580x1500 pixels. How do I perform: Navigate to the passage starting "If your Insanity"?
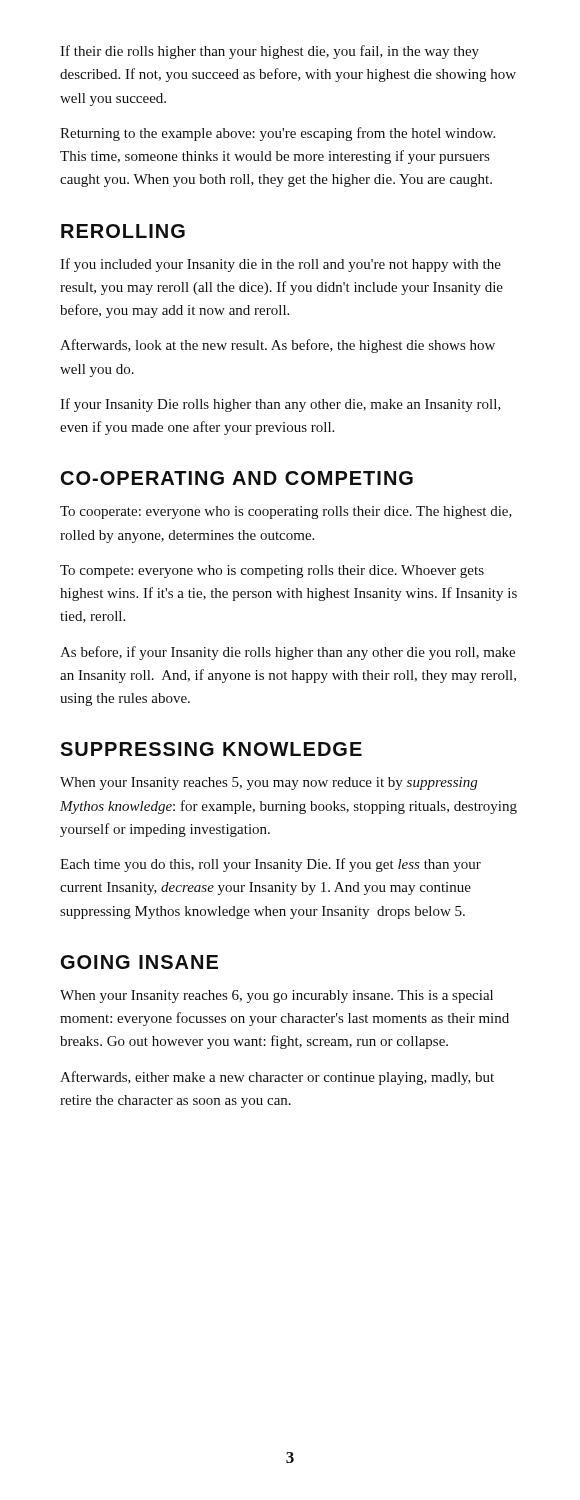click(x=290, y=416)
